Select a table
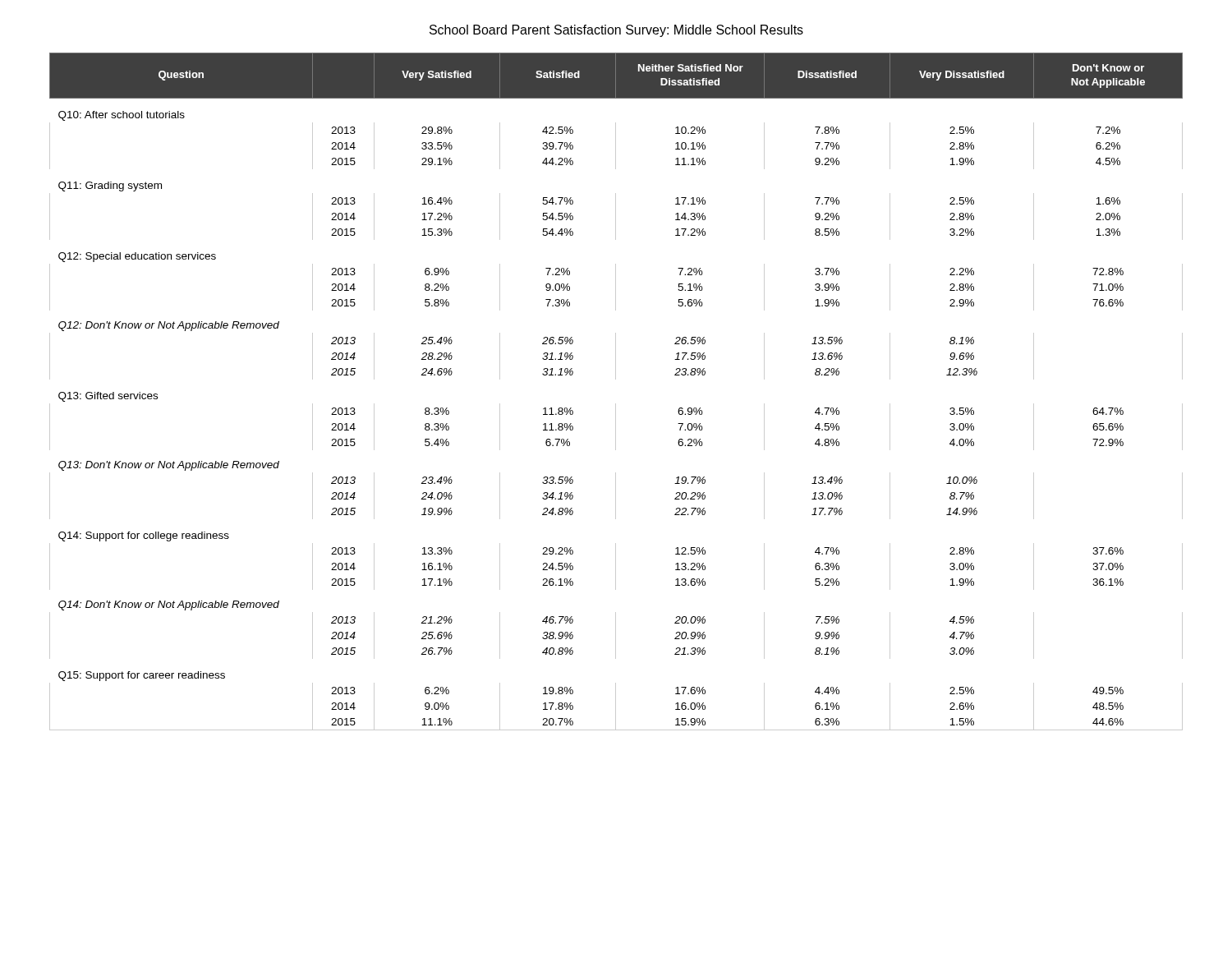1232x953 pixels. click(x=616, y=391)
